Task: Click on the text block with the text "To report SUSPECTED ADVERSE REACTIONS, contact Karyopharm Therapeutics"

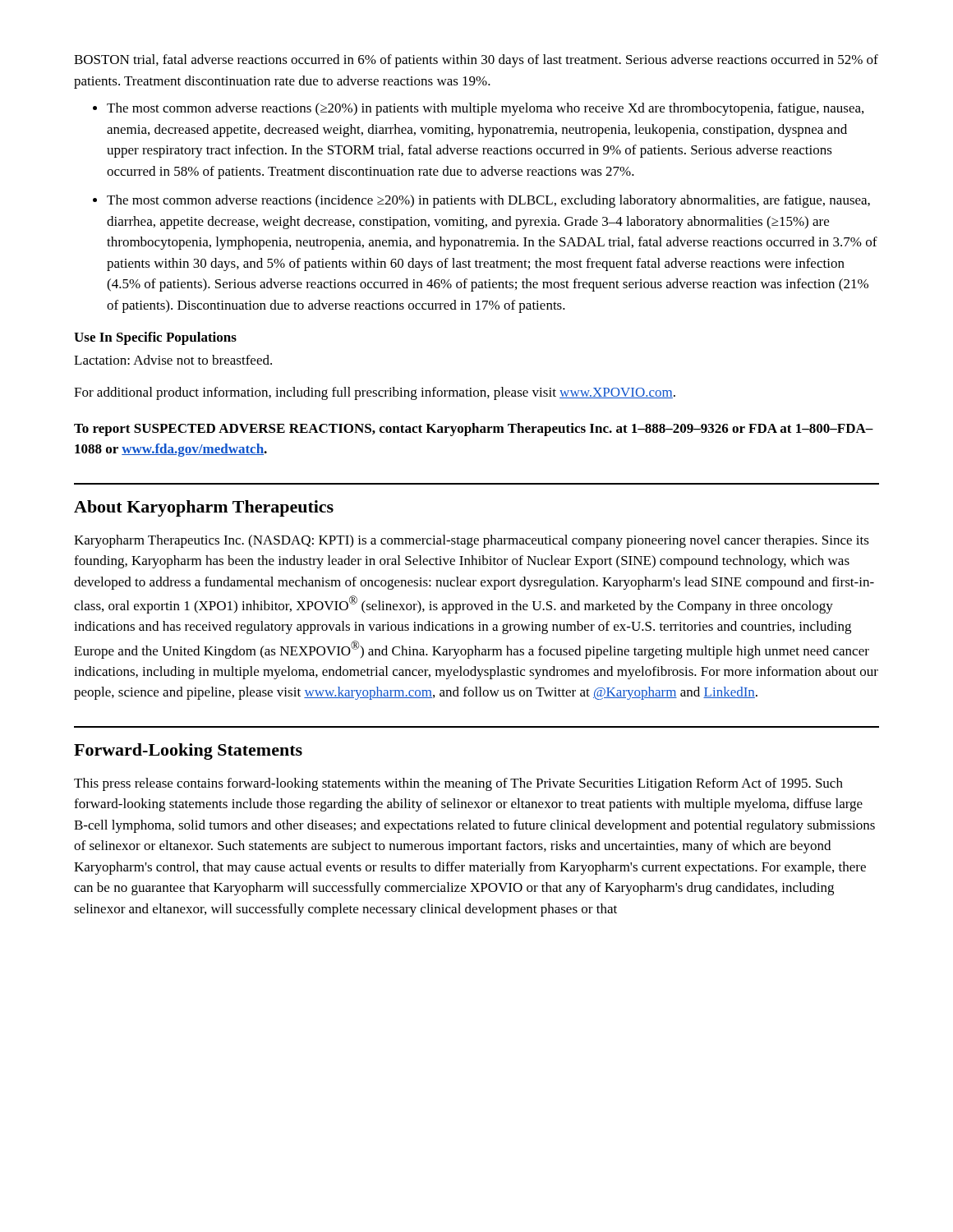Action: click(473, 438)
